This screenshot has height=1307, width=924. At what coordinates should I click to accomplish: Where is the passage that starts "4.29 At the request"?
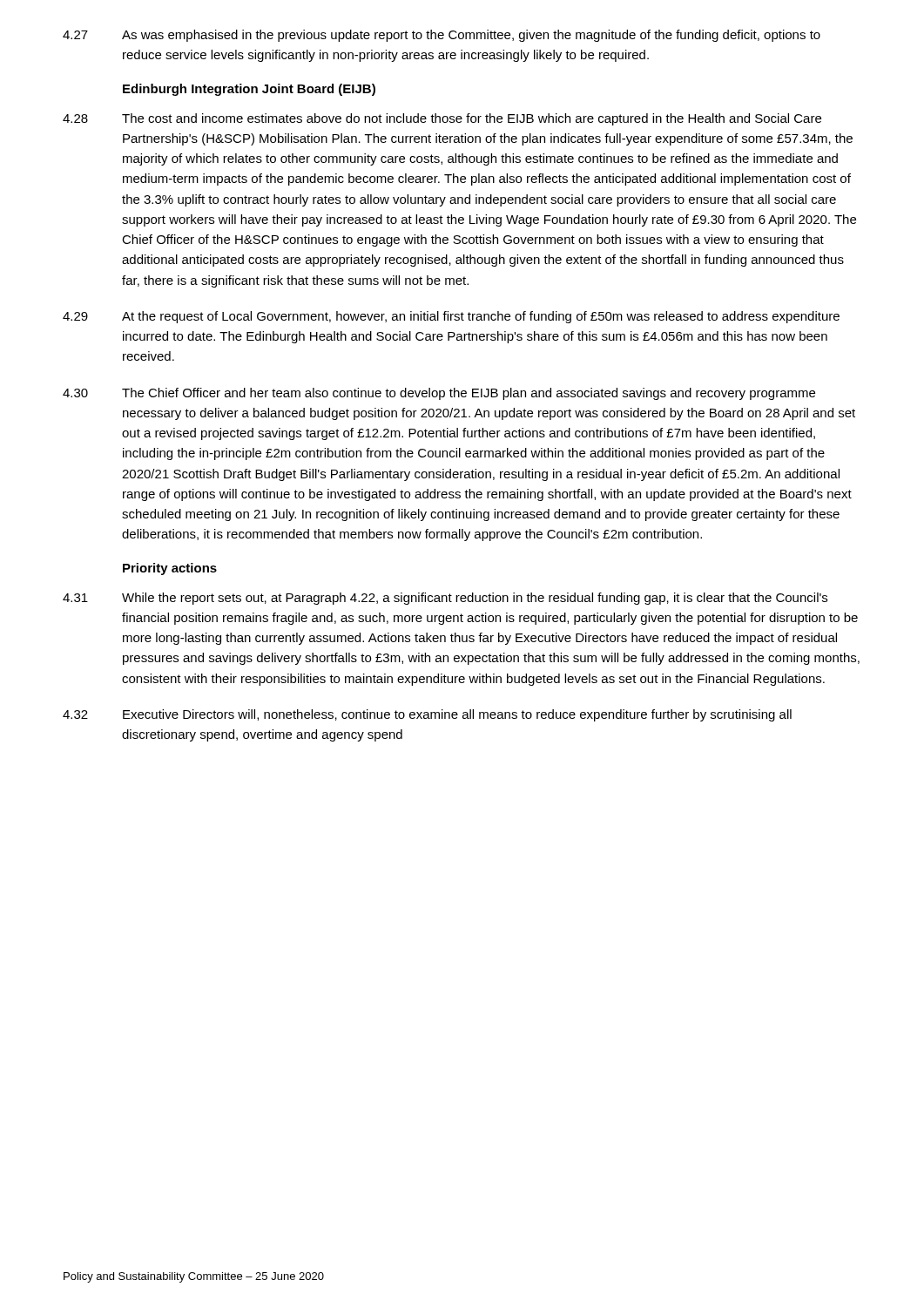pyautogui.click(x=462, y=336)
